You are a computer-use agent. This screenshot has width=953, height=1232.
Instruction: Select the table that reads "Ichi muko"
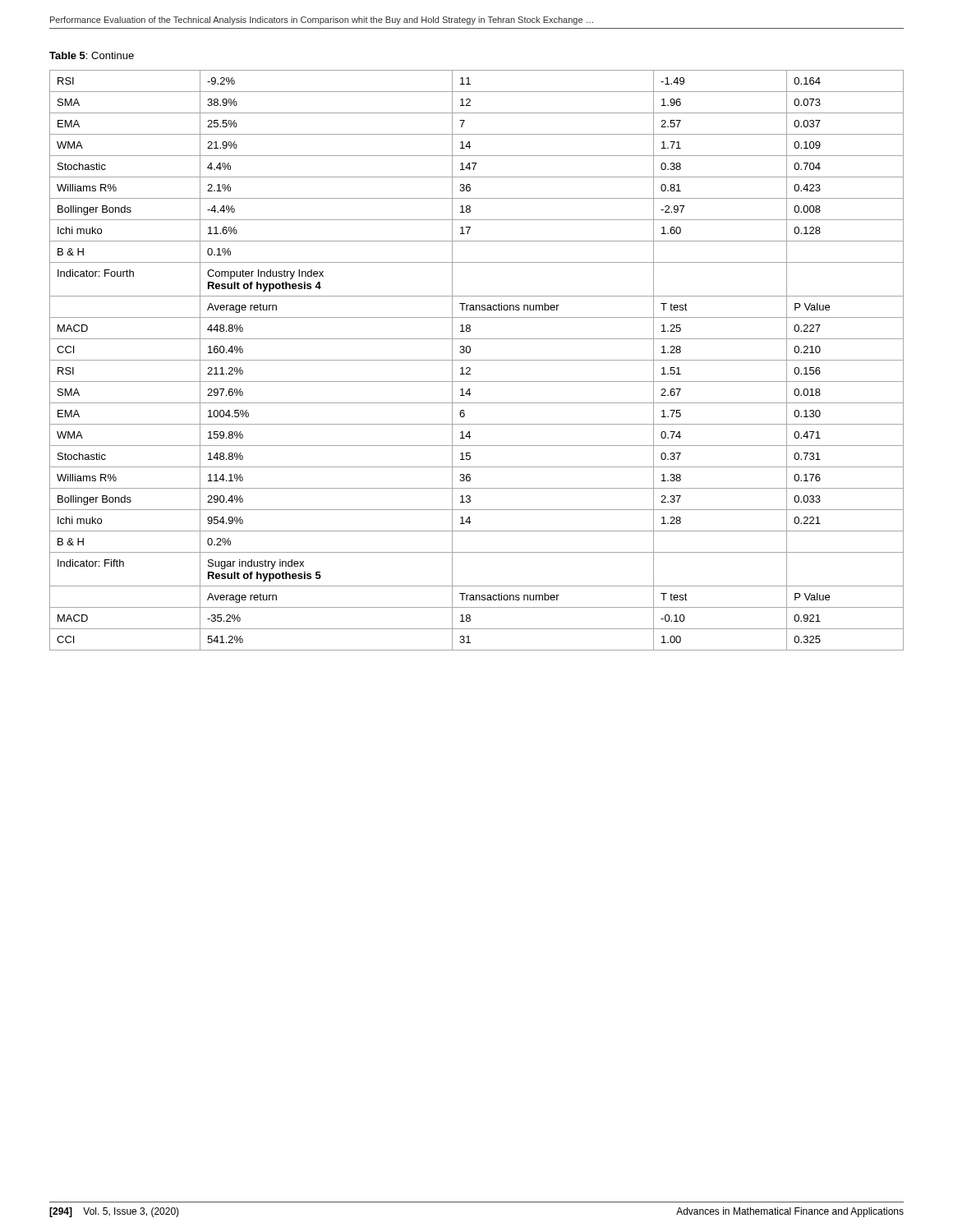[x=476, y=360]
